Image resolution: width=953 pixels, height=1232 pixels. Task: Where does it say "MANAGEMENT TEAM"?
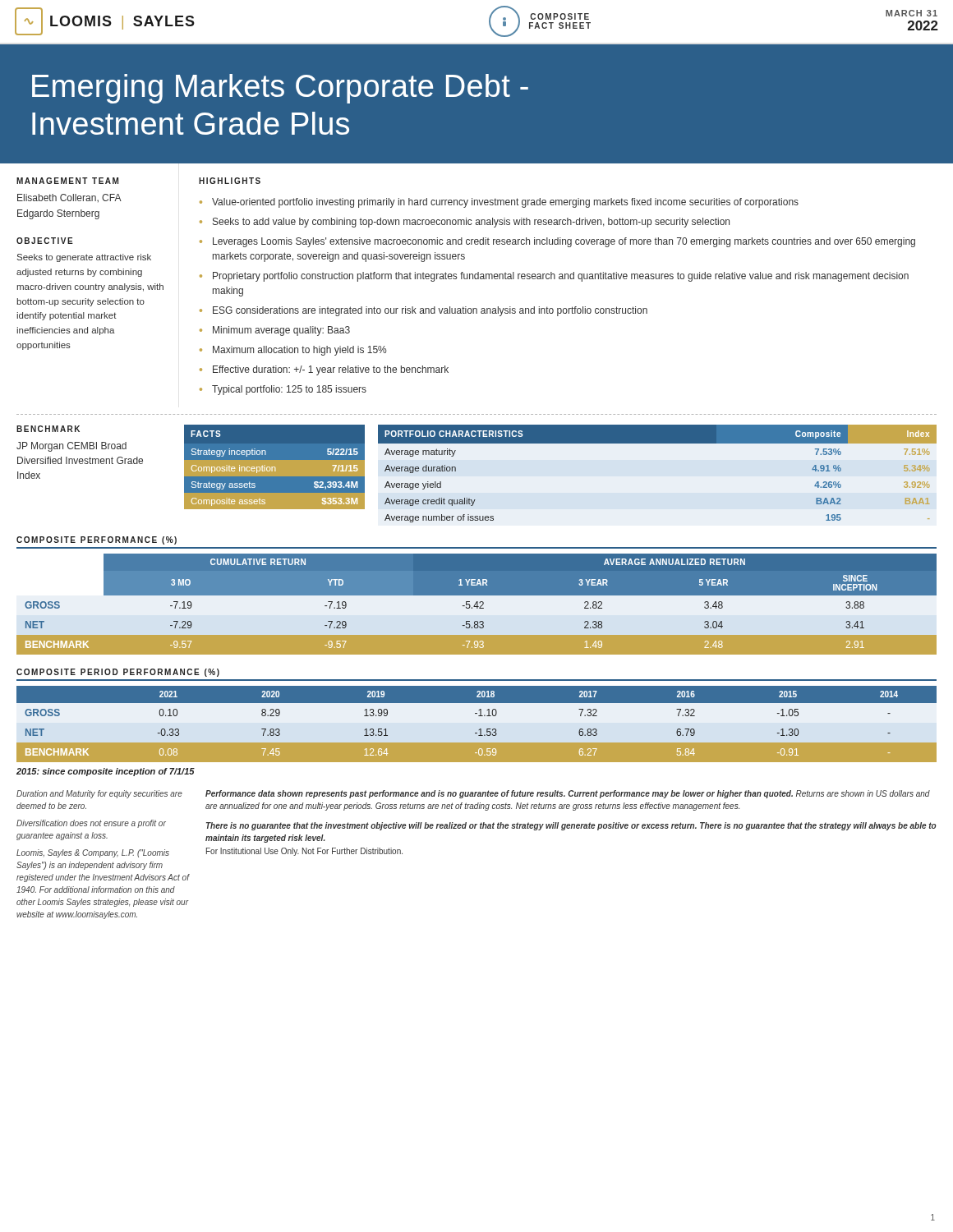tap(68, 181)
